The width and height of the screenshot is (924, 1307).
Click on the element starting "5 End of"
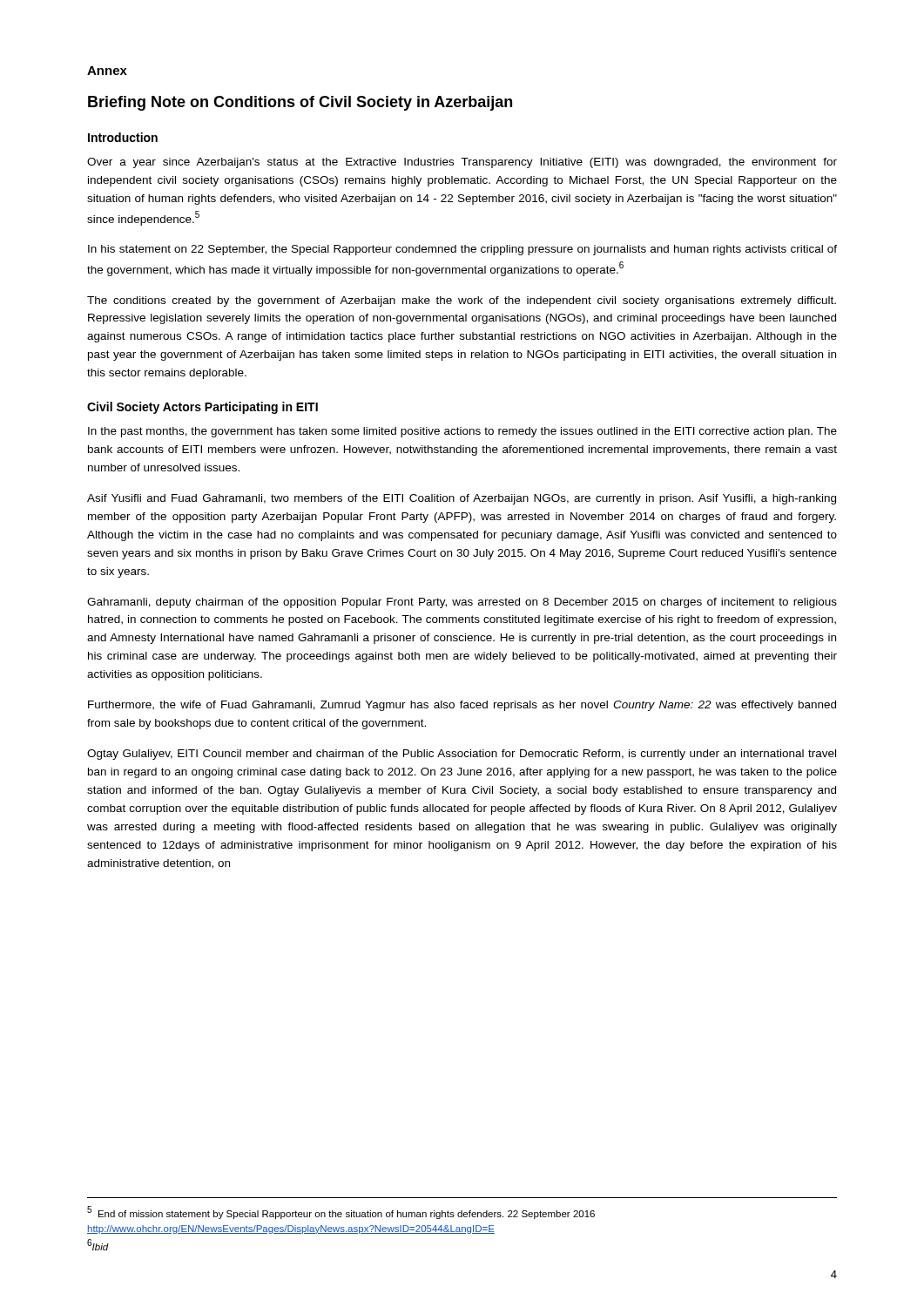pyautogui.click(x=341, y=1228)
